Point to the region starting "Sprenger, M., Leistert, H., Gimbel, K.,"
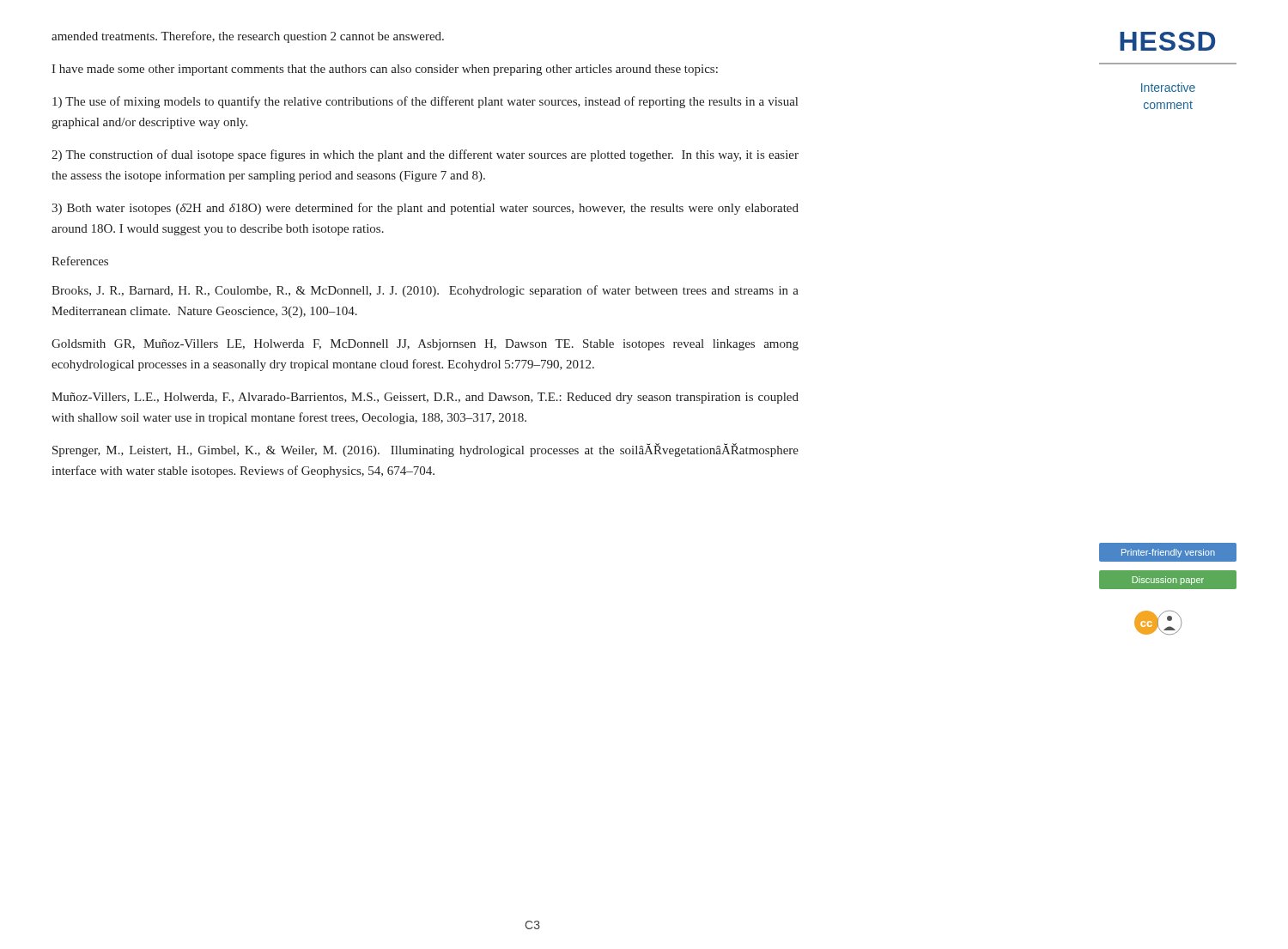The width and height of the screenshot is (1288, 949). pos(425,460)
